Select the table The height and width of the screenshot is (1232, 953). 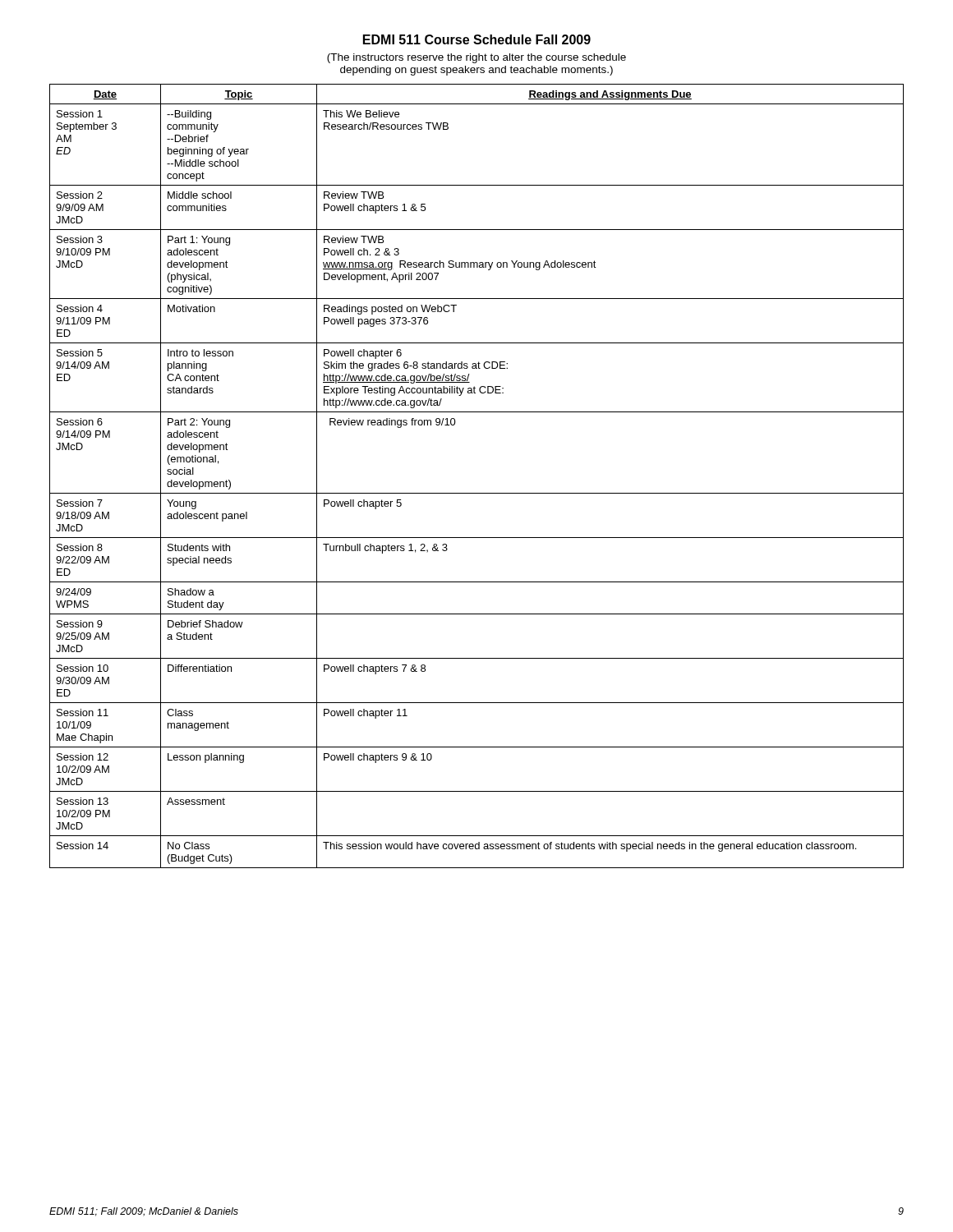tap(476, 476)
